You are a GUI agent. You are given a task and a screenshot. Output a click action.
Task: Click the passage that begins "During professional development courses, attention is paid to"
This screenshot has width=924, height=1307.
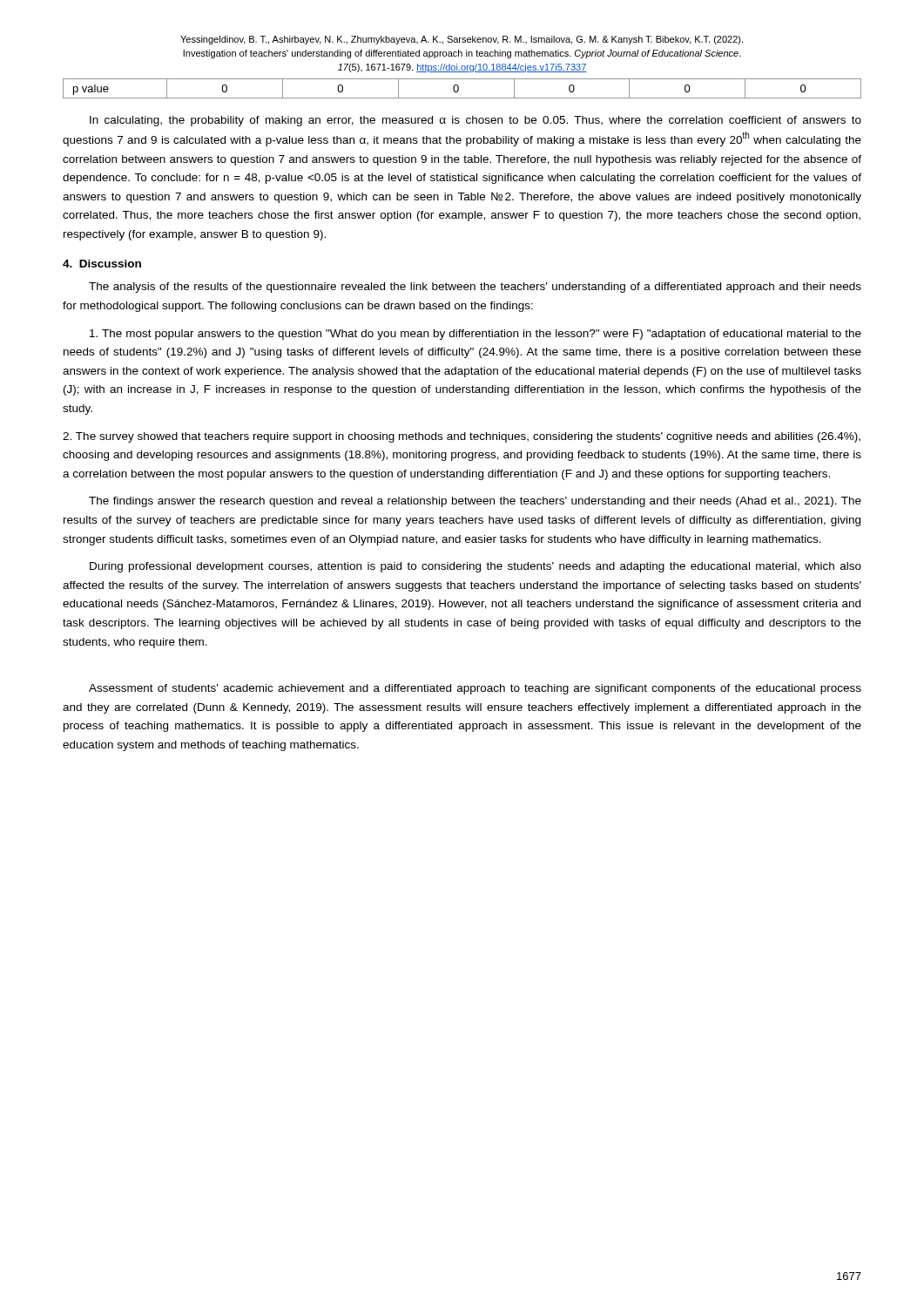click(x=462, y=604)
